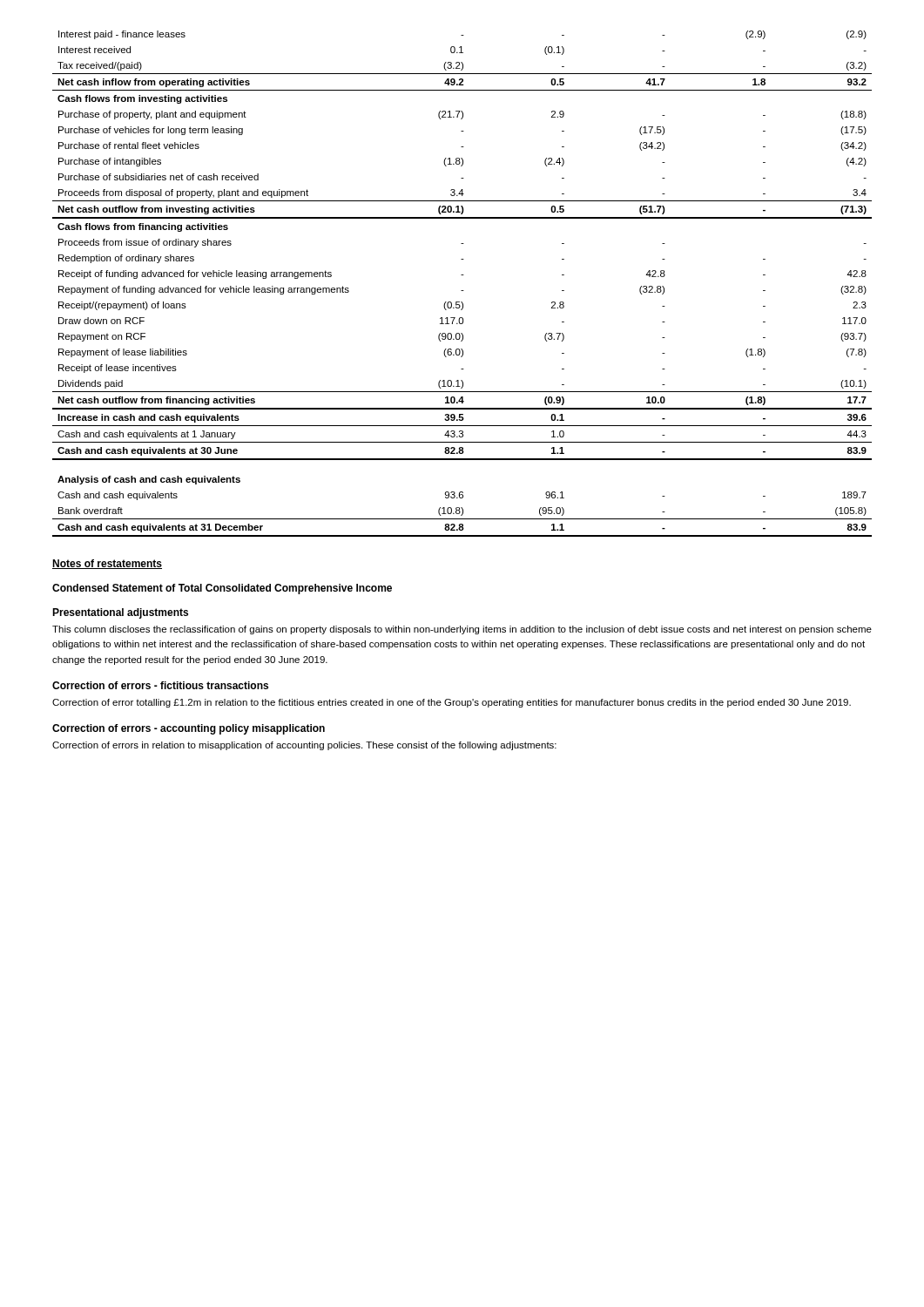Viewport: 924px width, 1307px height.
Task: Find the text block starting "This column discloses the reclassification of"
Action: (x=462, y=645)
